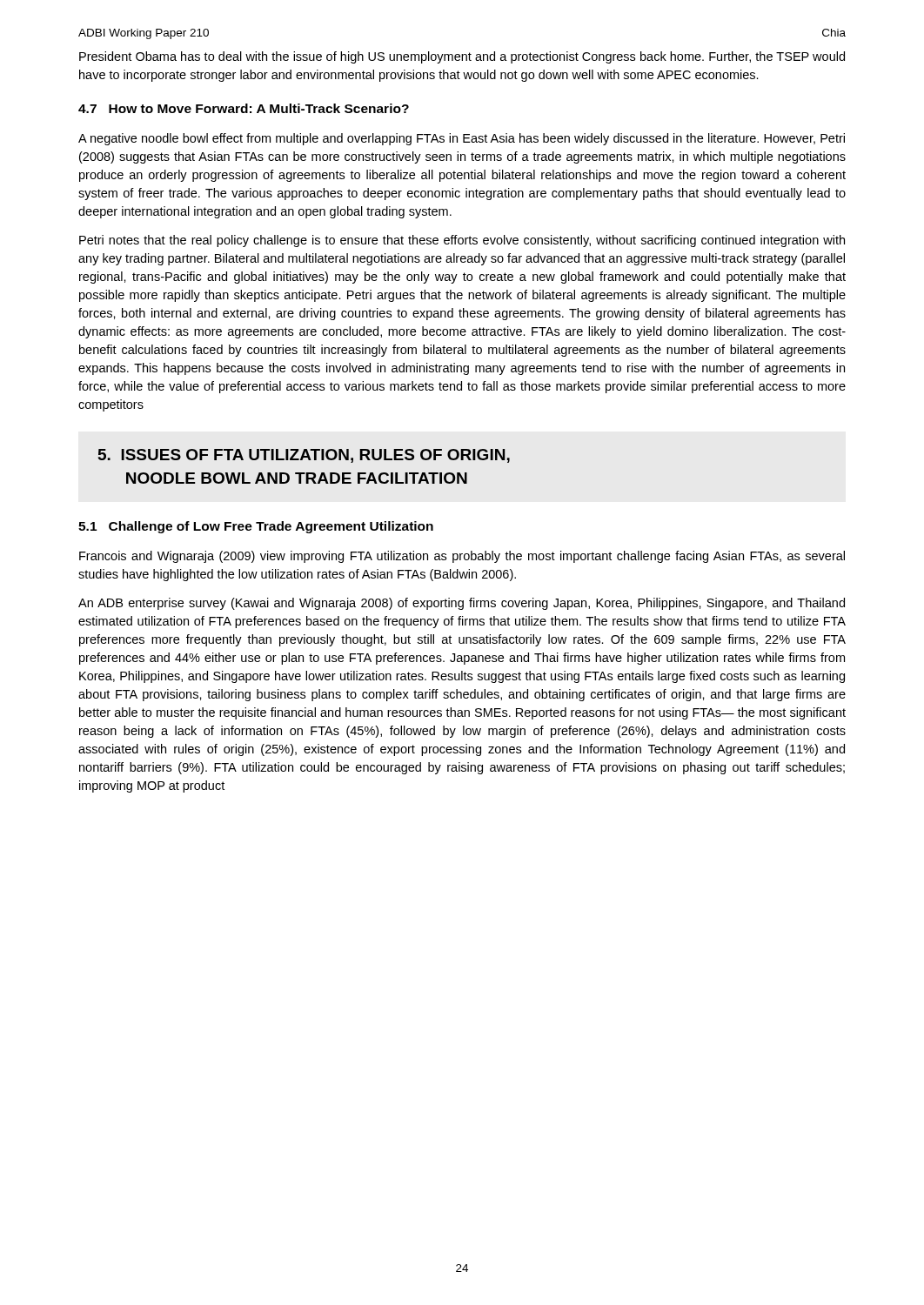Find the section header with the text "4.7 How to Move Forward: A Multi-Track"
The width and height of the screenshot is (924, 1305).
pyautogui.click(x=244, y=108)
